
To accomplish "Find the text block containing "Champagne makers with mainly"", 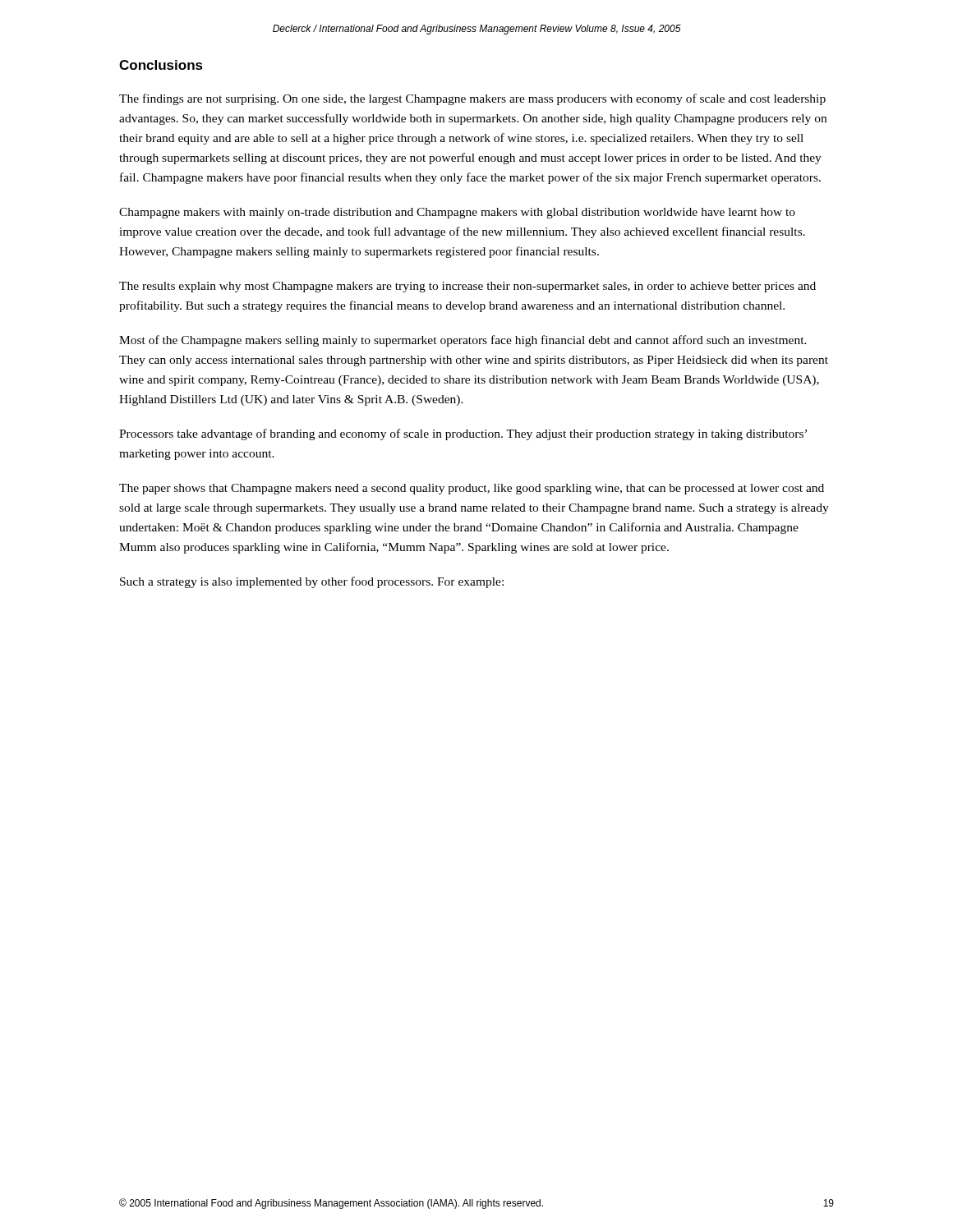I will pos(462,231).
